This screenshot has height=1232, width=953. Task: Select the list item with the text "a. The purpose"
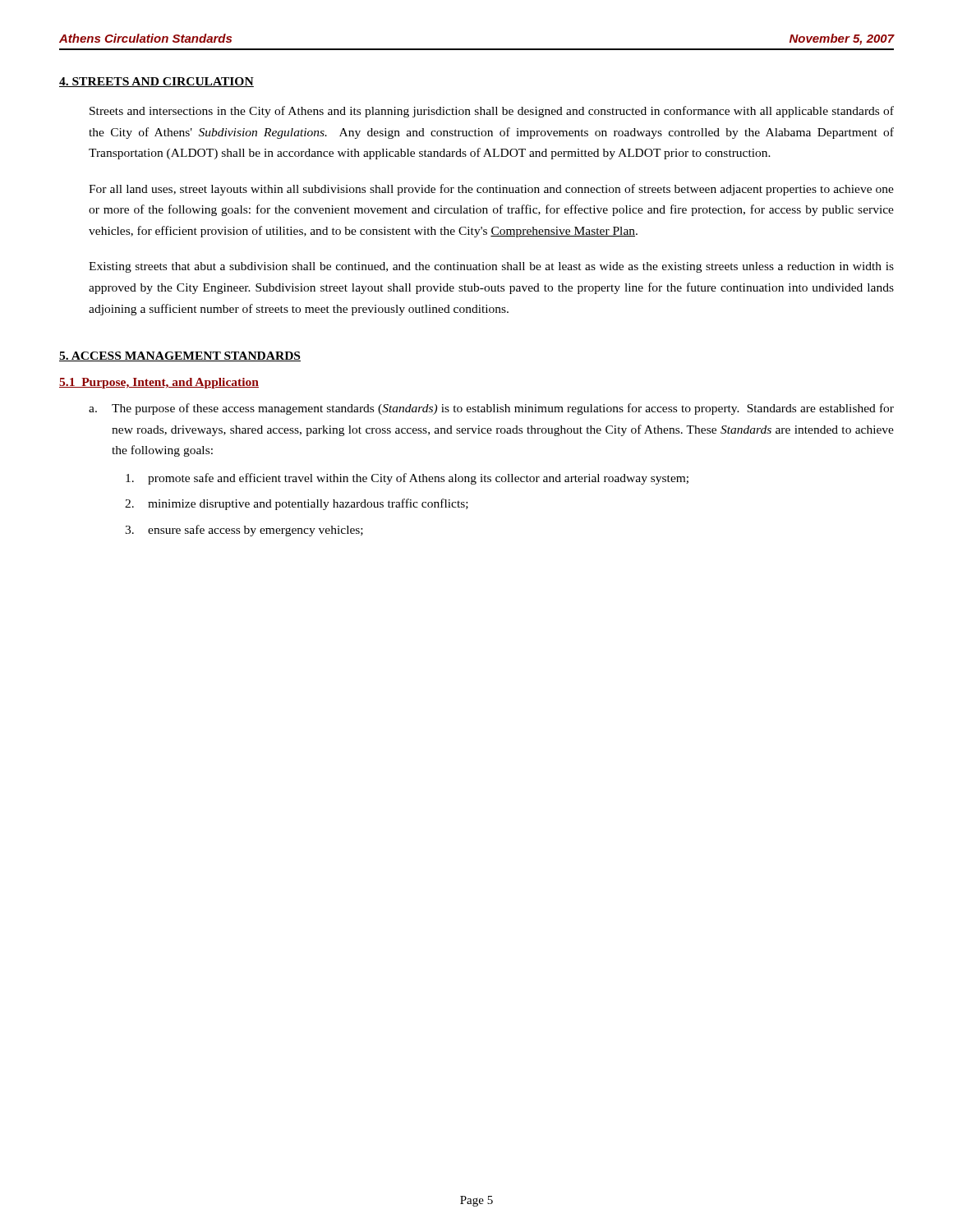(x=491, y=429)
